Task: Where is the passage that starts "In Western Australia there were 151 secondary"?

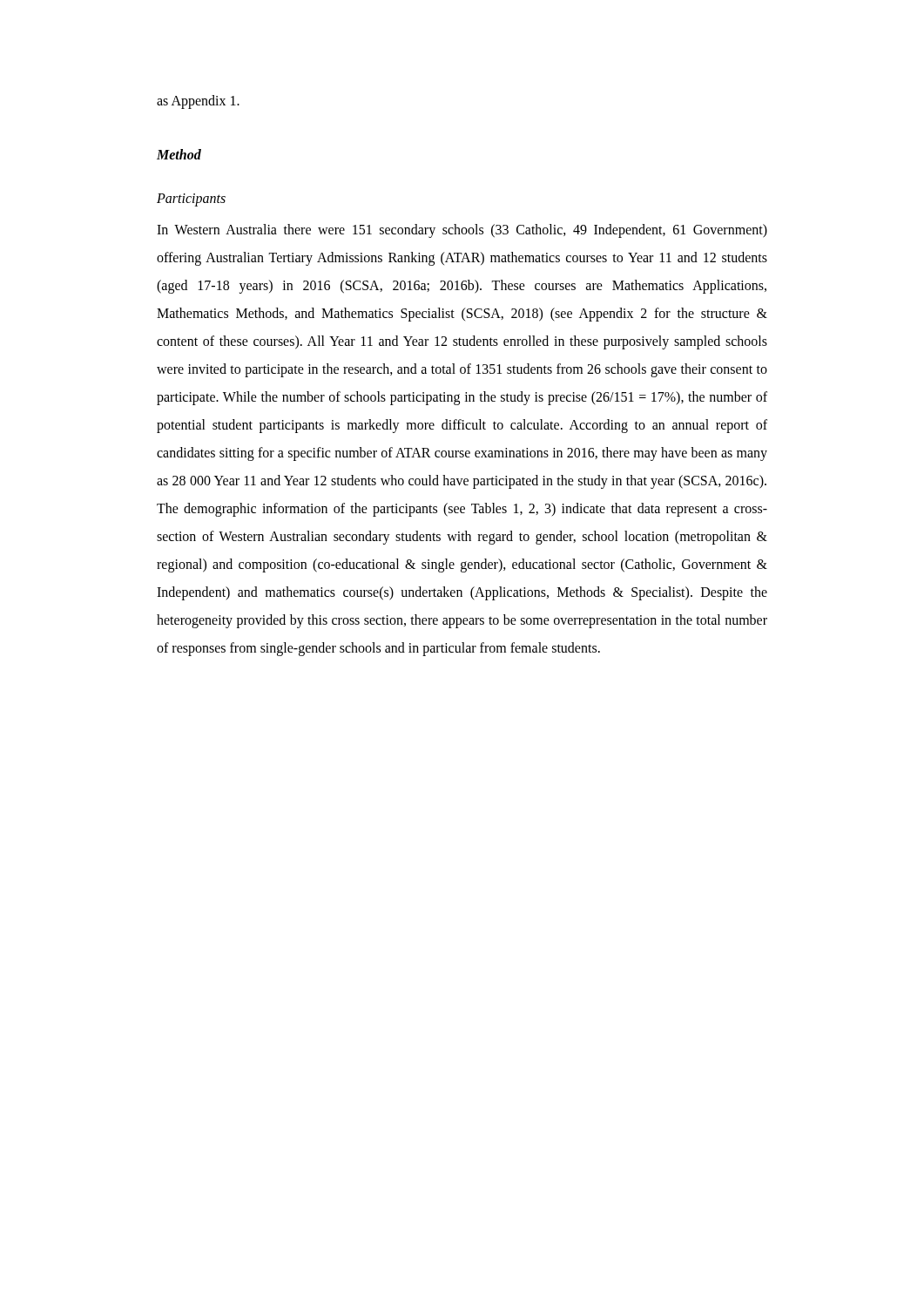Action: pos(462,439)
